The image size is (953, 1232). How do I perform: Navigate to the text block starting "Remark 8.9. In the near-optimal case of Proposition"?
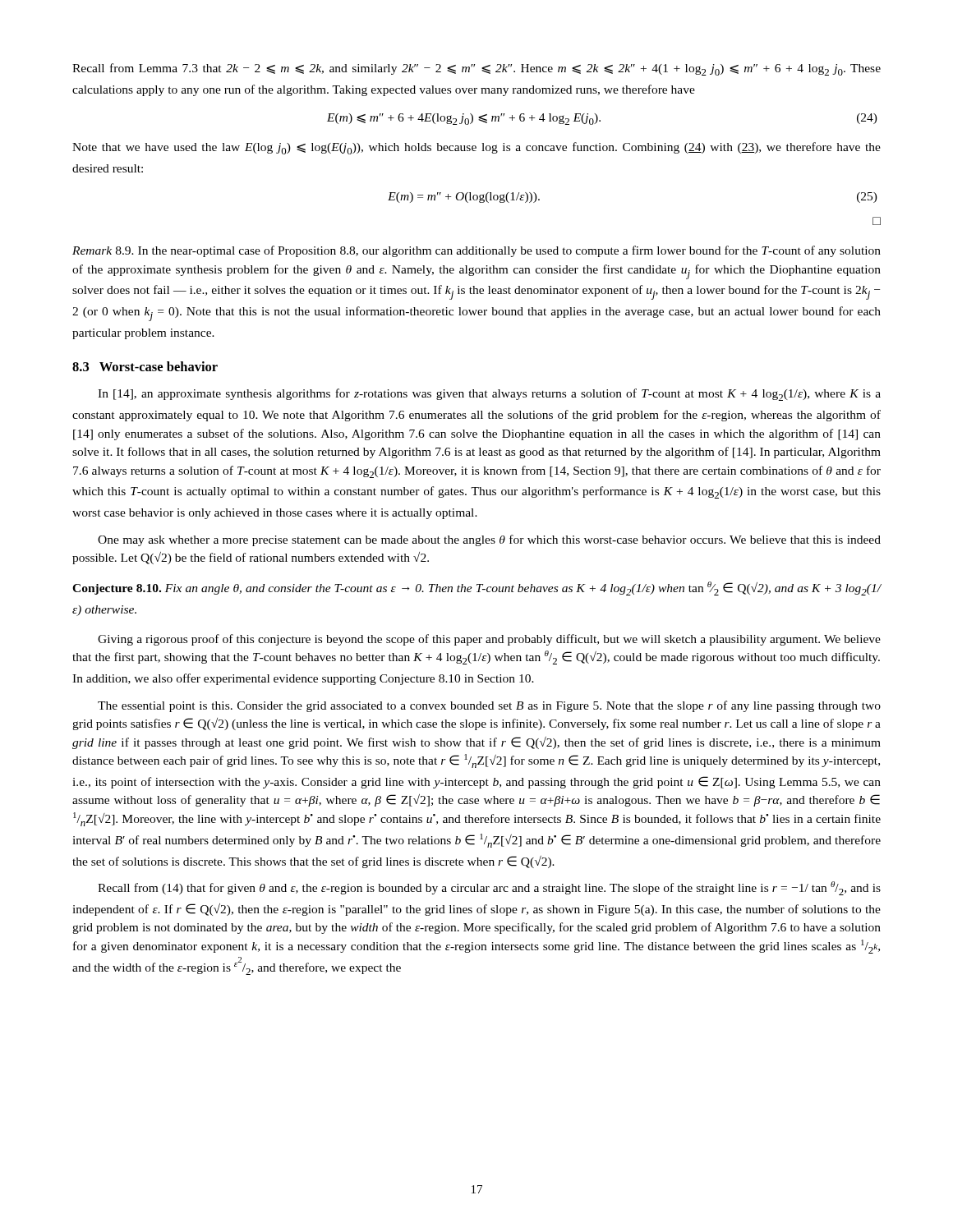click(x=476, y=292)
